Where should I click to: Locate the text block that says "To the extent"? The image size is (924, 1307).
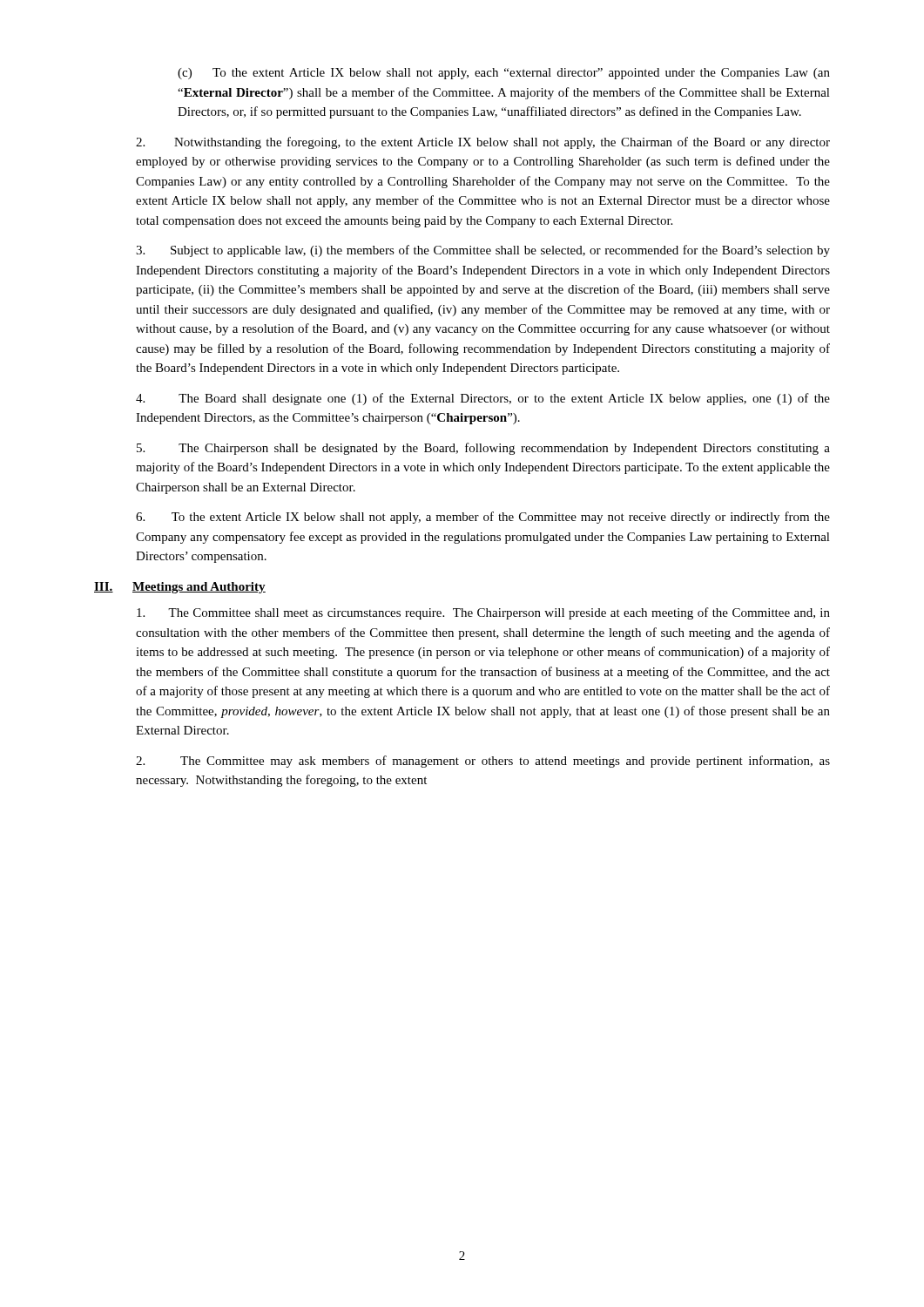tap(462, 537)
